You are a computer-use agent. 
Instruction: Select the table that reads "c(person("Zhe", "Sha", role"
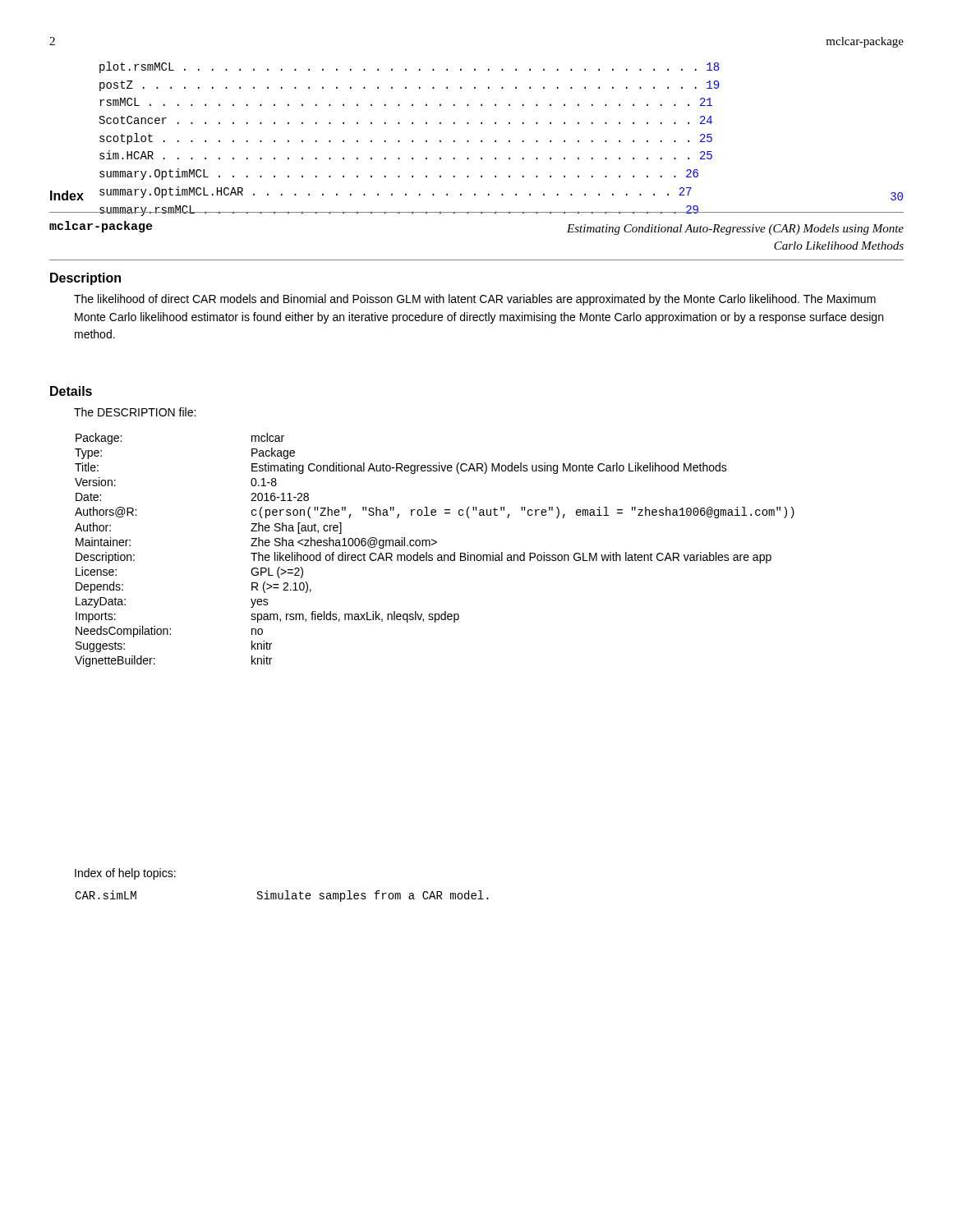476,549
